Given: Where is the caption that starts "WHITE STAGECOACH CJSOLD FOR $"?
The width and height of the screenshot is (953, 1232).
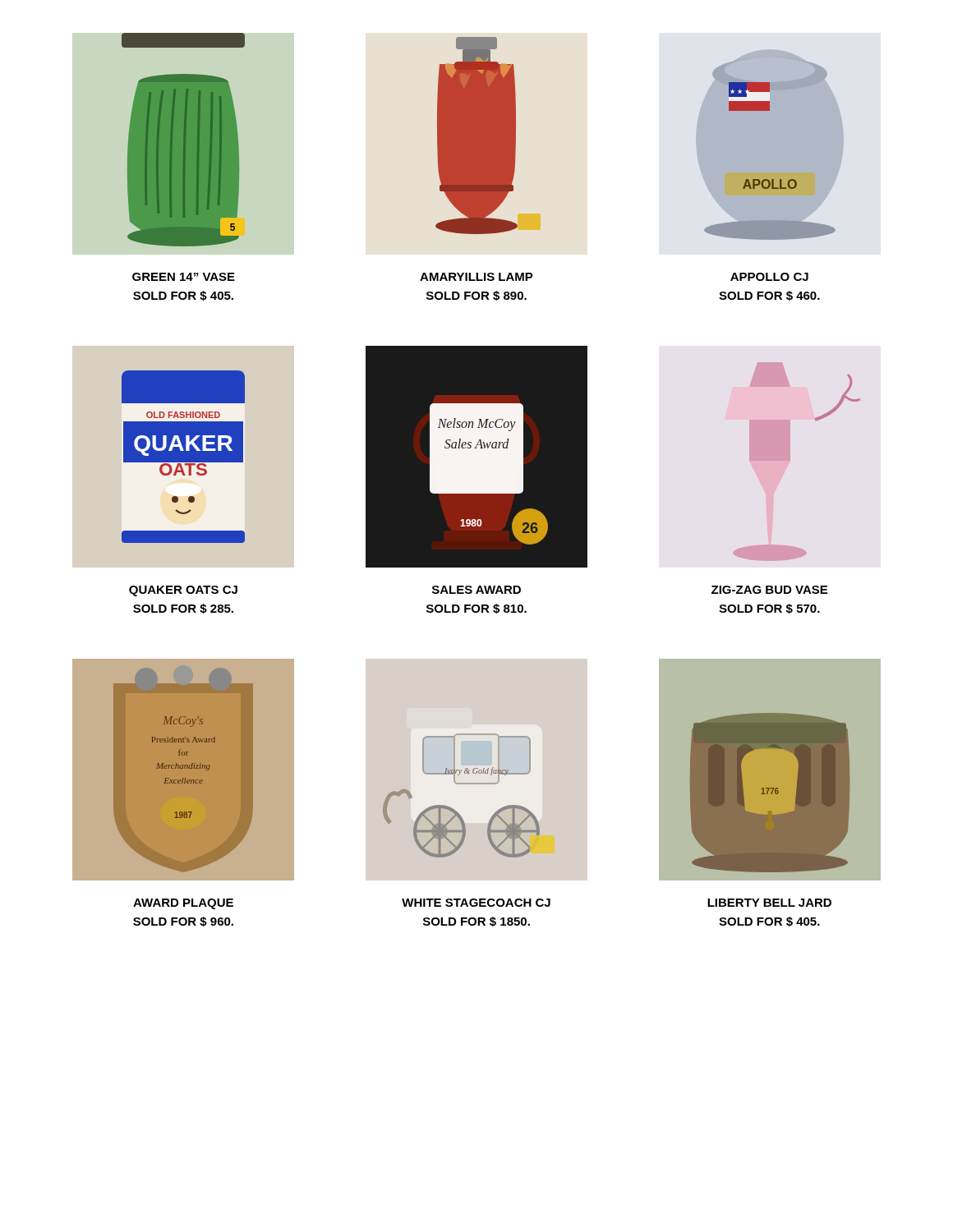Looking at the screenshot, I should [476, 911].
